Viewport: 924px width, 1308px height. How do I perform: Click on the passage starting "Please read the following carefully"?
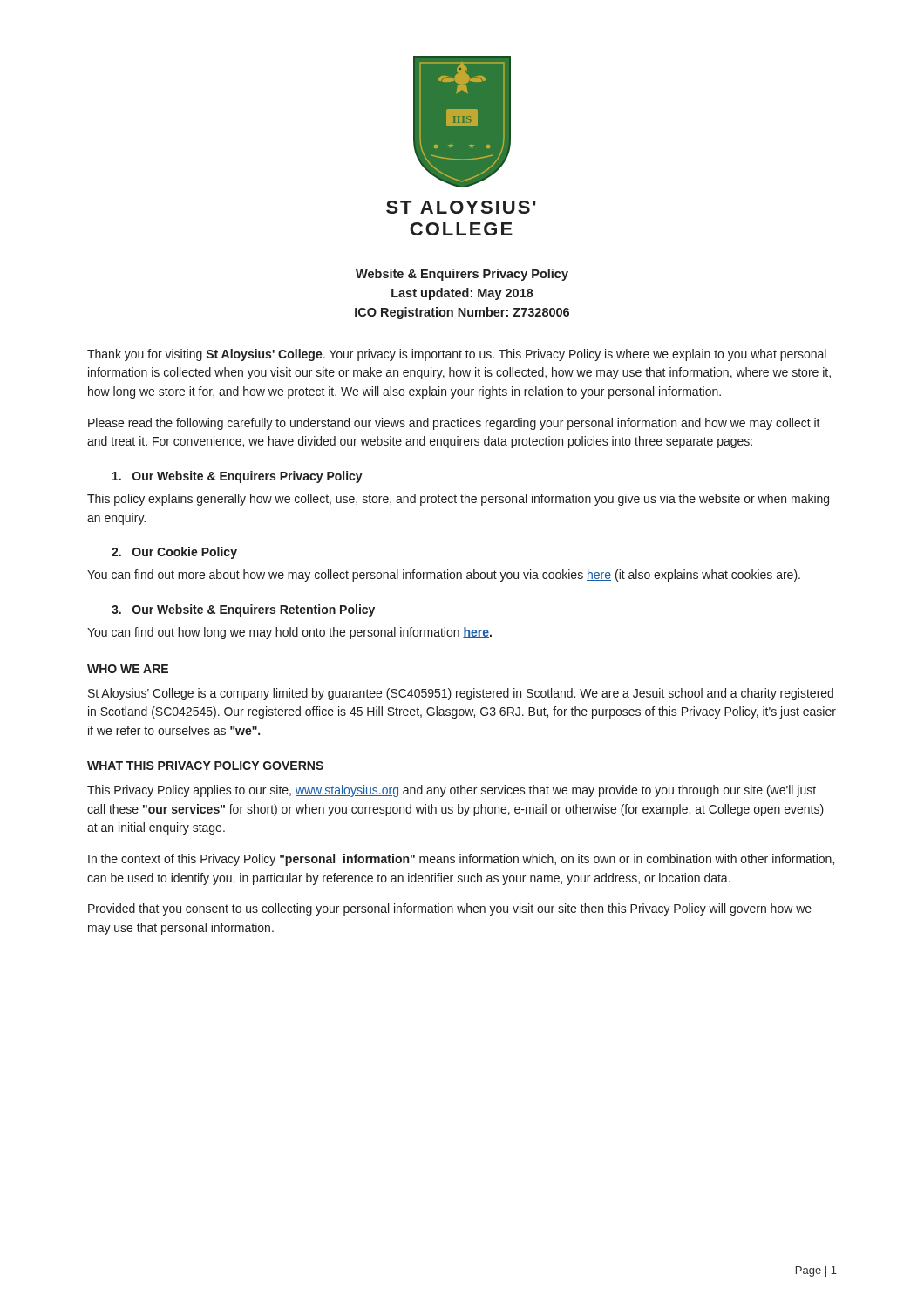point(453,432)
